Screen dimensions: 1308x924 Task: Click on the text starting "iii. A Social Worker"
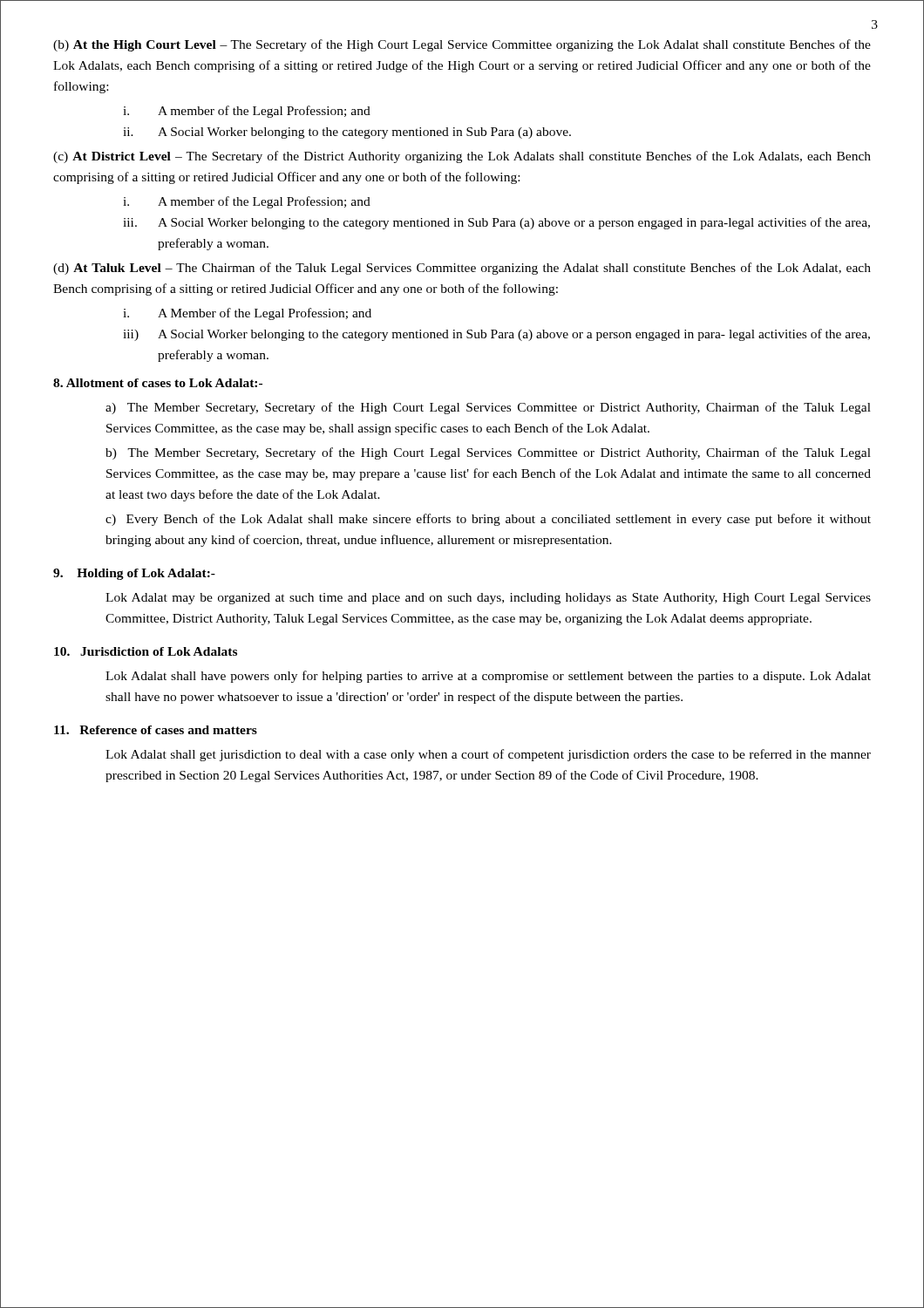click(497, 233)
